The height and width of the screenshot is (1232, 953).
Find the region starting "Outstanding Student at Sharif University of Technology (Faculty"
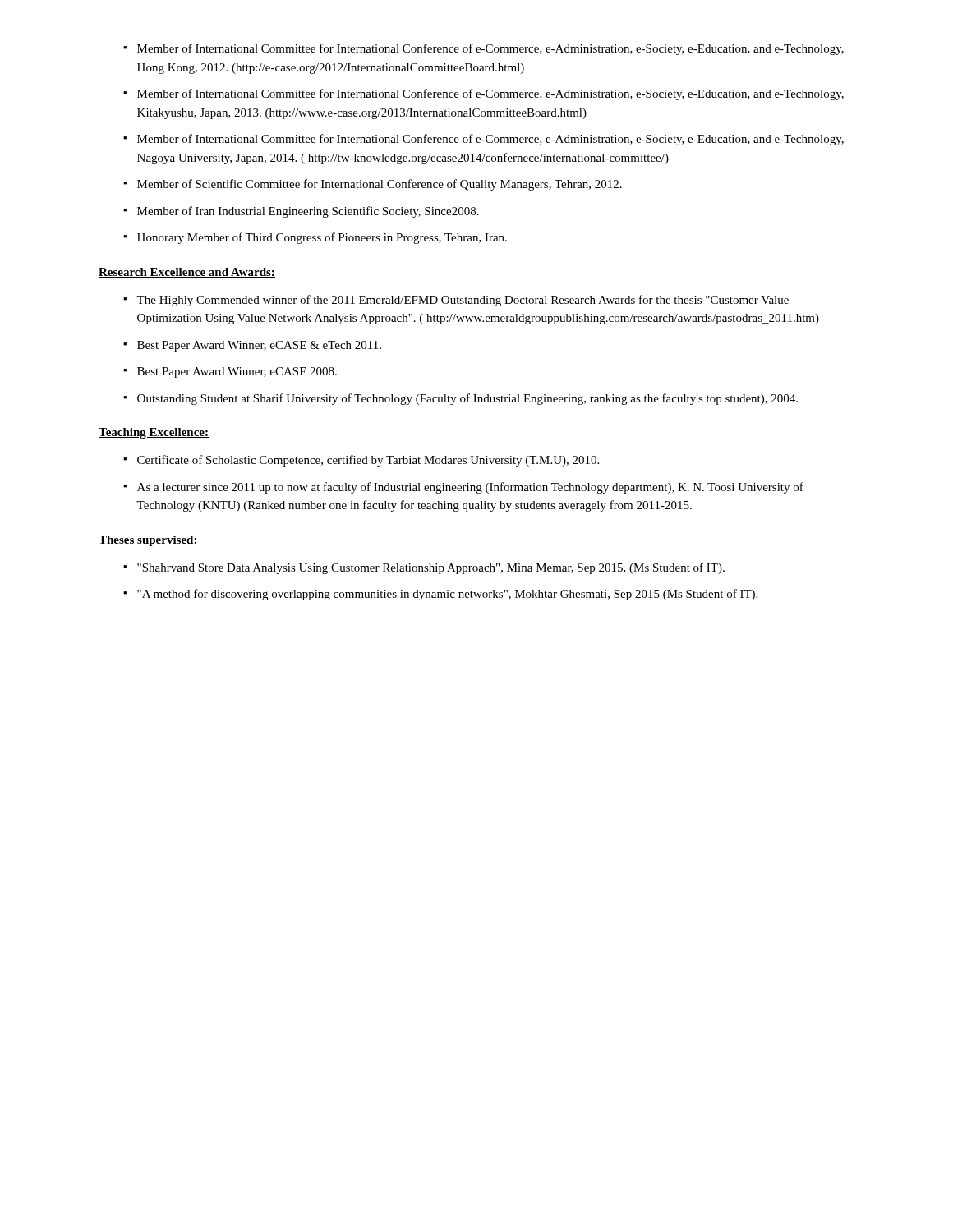pos(496,398)
